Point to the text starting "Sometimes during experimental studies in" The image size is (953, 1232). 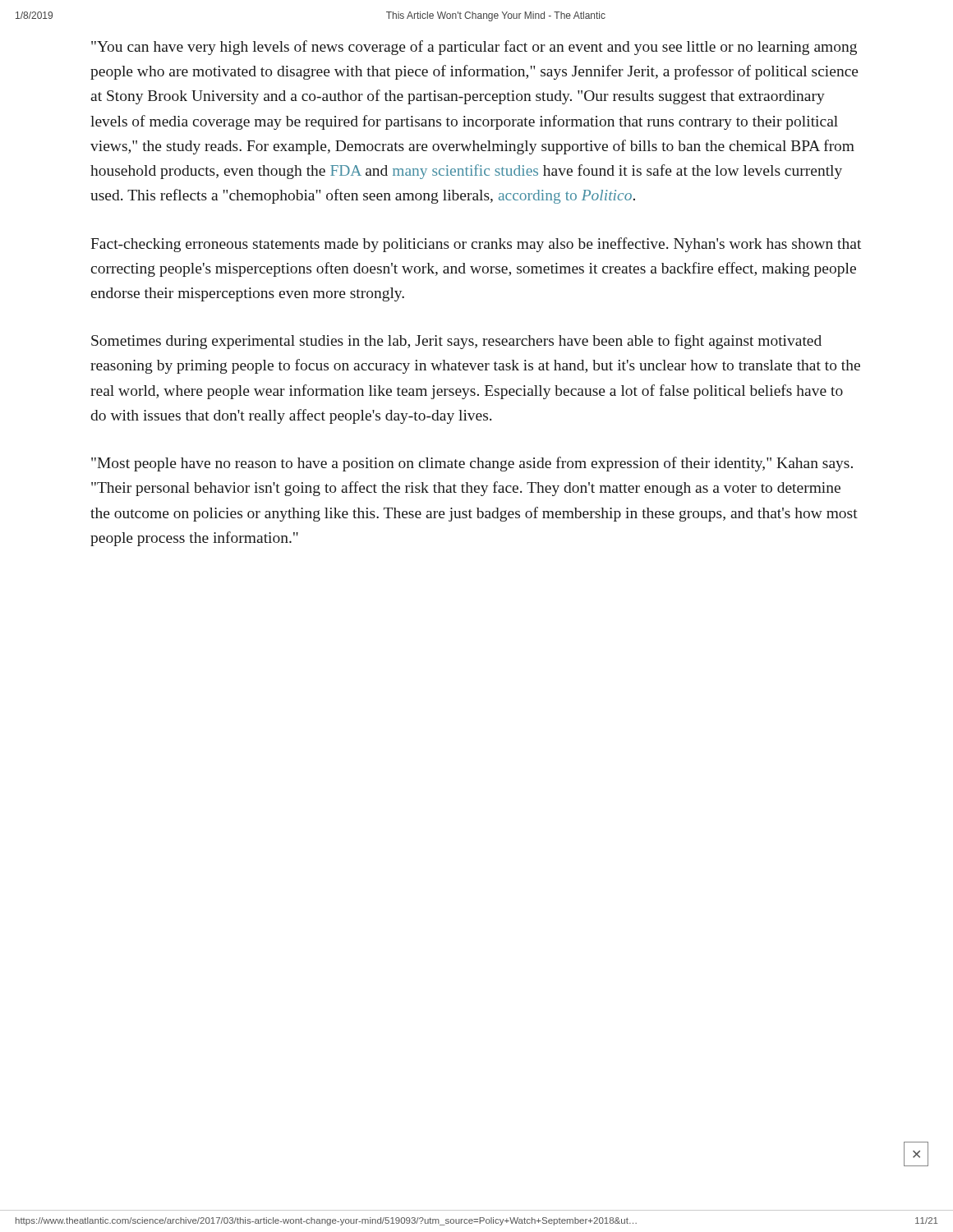(475, 378)
